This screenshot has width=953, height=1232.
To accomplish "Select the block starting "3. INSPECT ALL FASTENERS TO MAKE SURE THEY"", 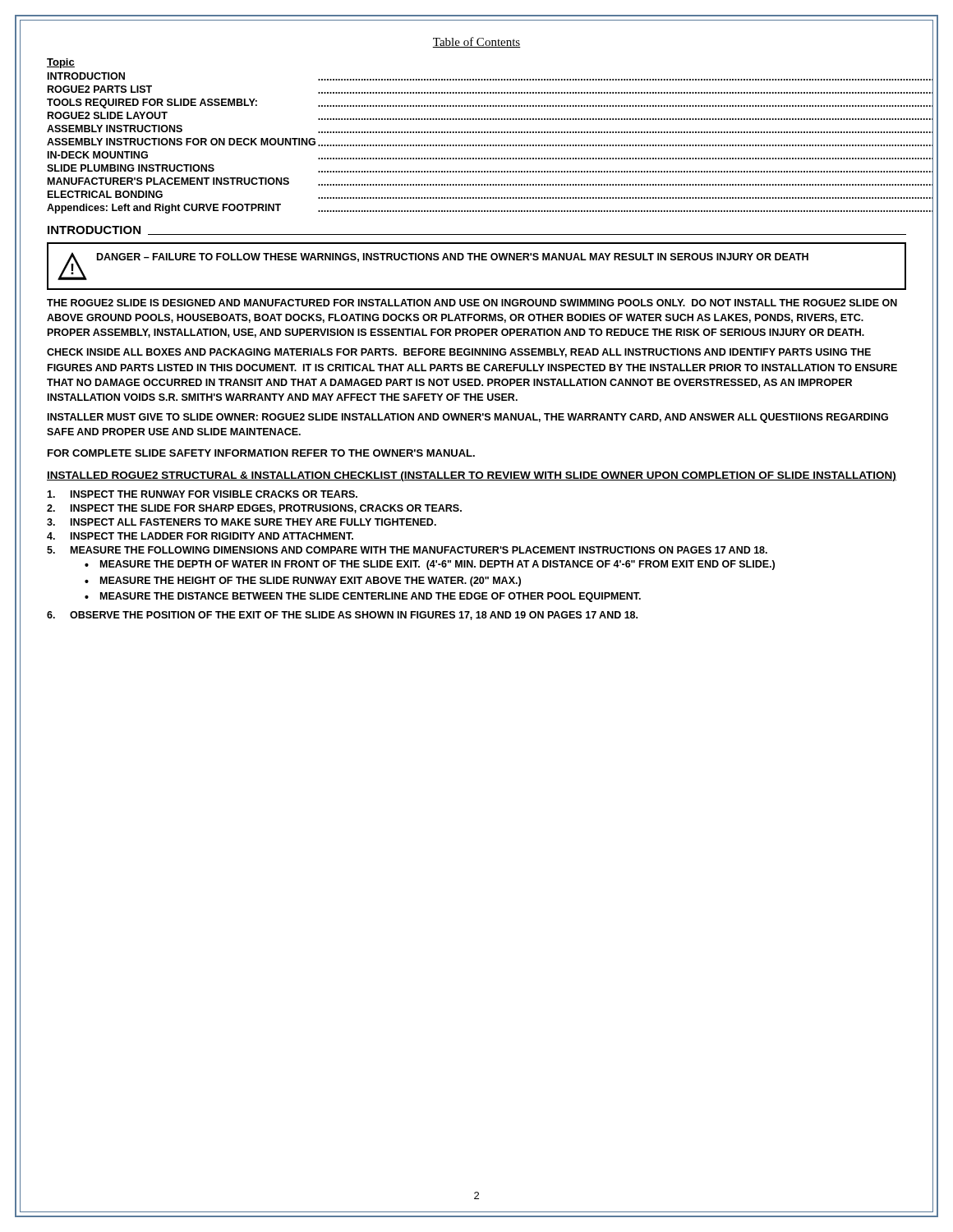I will 242,522.
